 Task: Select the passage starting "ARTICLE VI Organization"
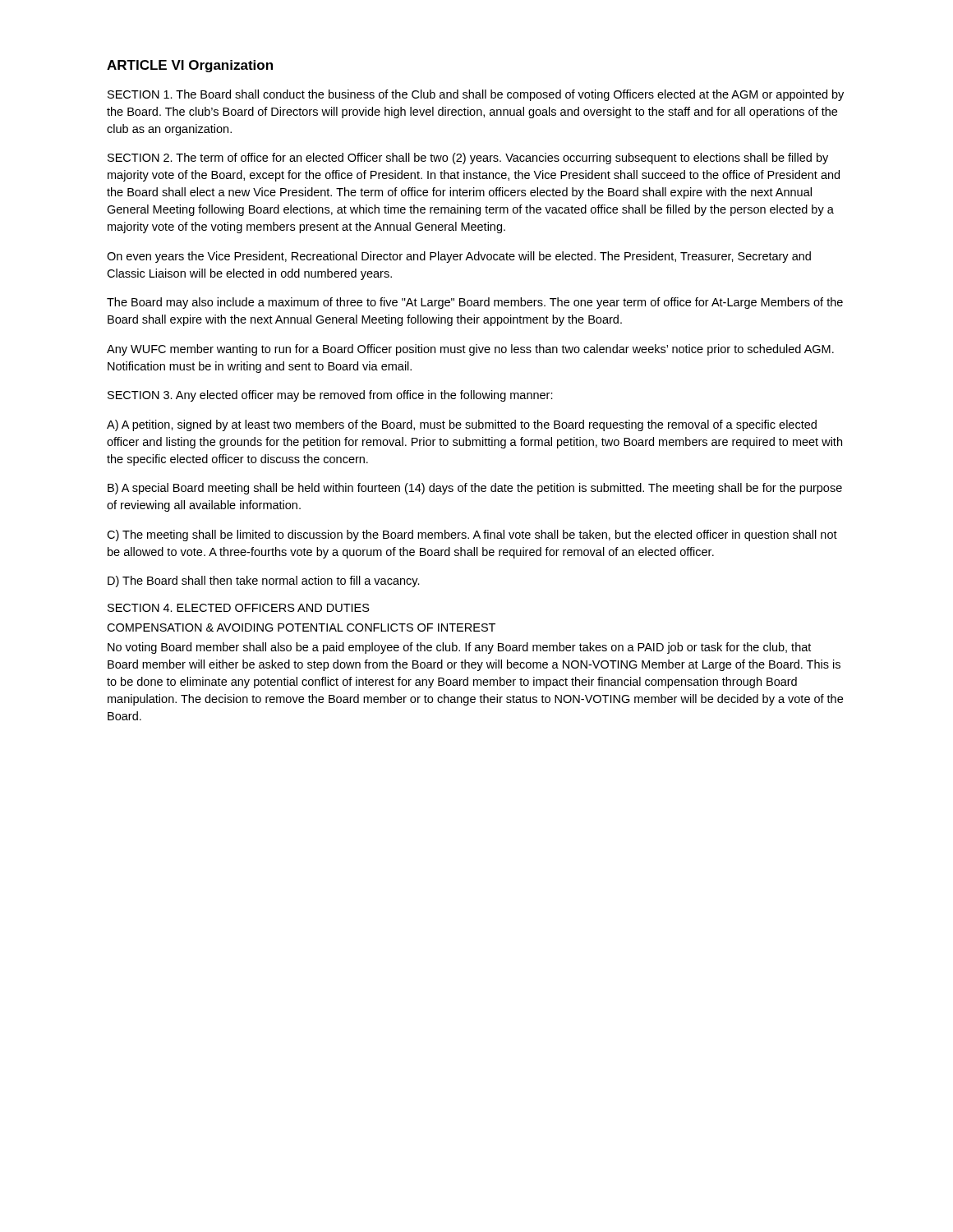coord(190,66)
